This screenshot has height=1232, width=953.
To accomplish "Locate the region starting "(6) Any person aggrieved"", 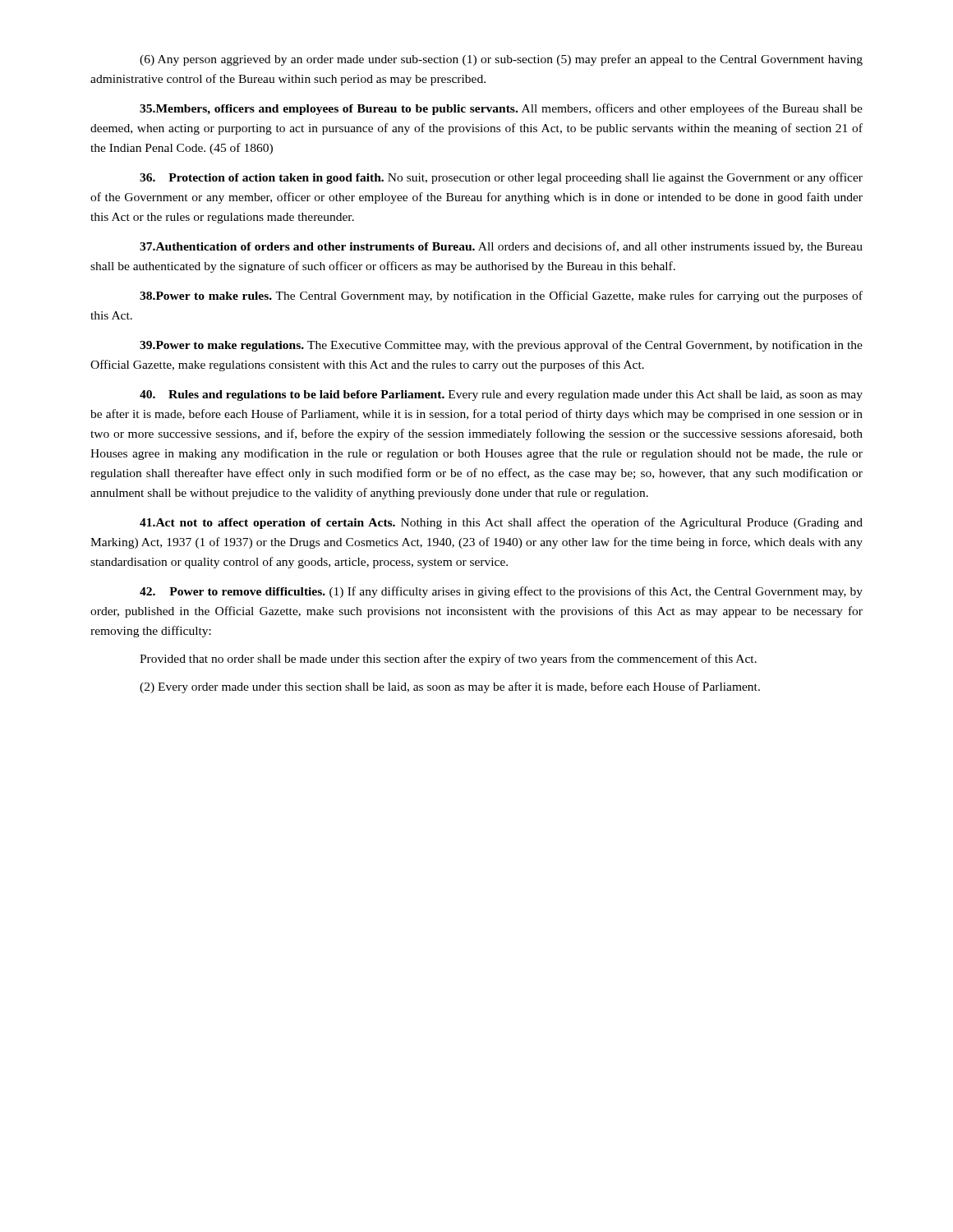I will click(476, 69).
